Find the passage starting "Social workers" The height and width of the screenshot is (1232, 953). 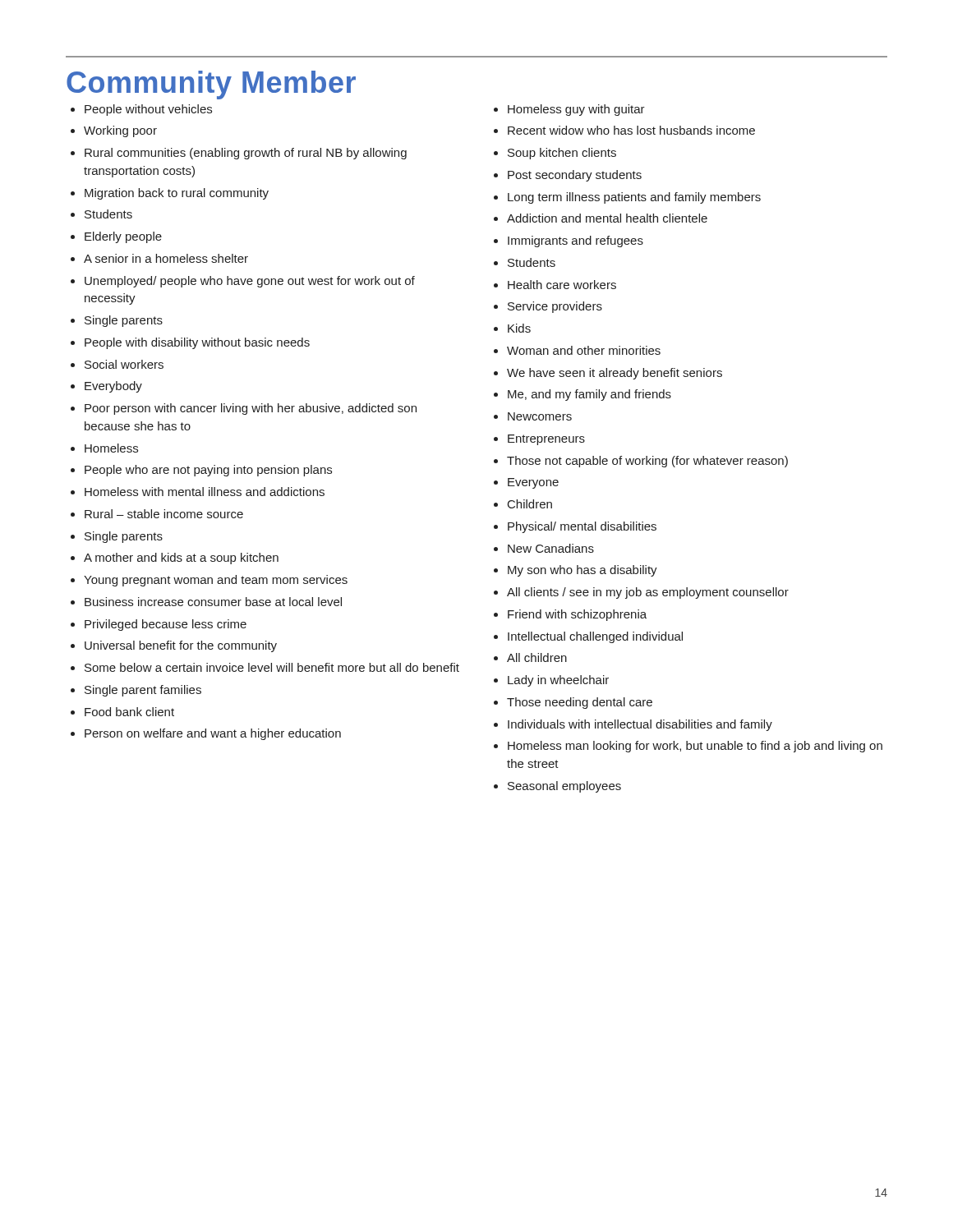pos(124,364)
